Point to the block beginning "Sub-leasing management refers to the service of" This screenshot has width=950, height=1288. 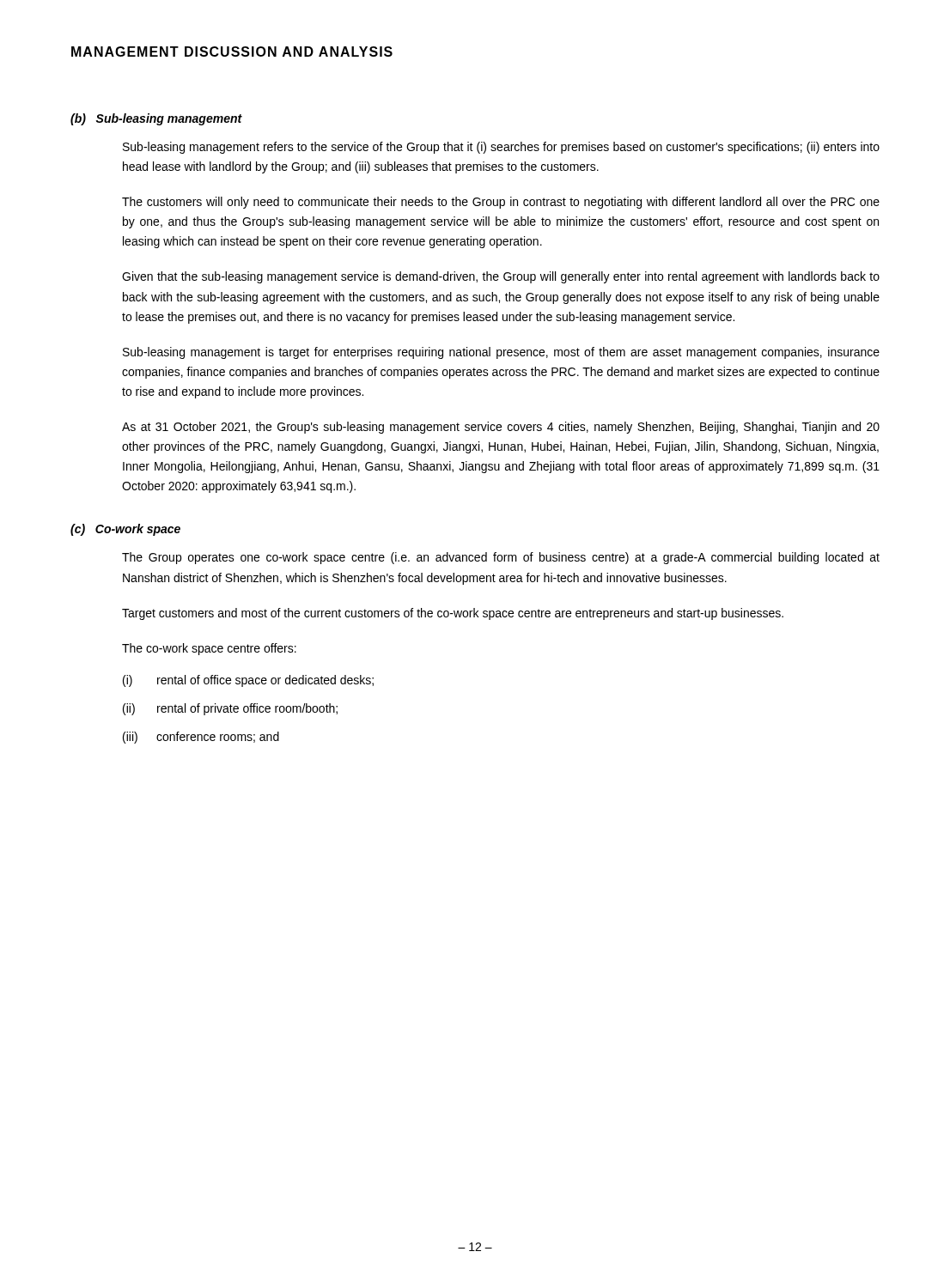(501, 157)
